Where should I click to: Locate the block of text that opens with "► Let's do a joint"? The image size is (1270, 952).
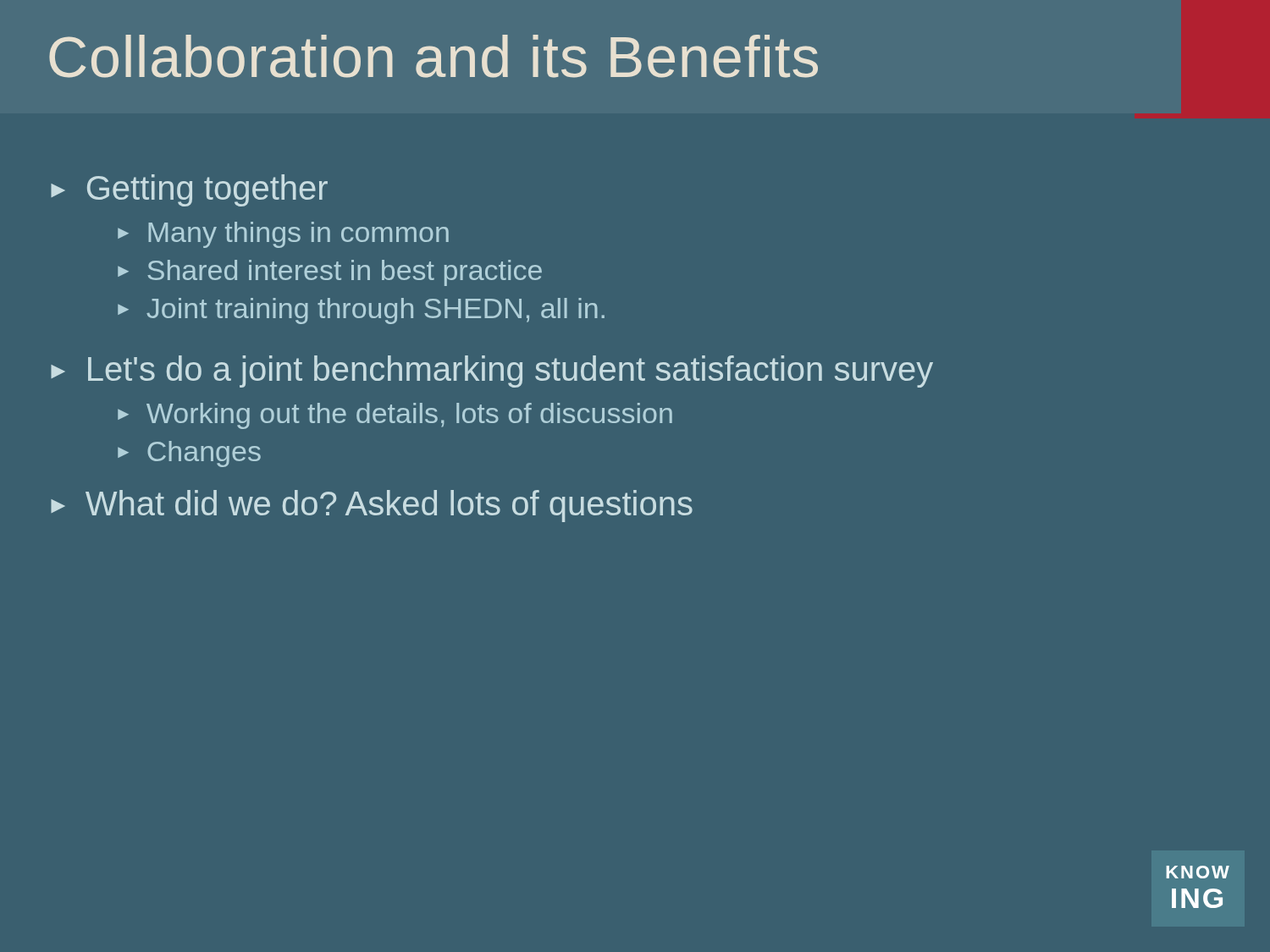tap(490, 369)
